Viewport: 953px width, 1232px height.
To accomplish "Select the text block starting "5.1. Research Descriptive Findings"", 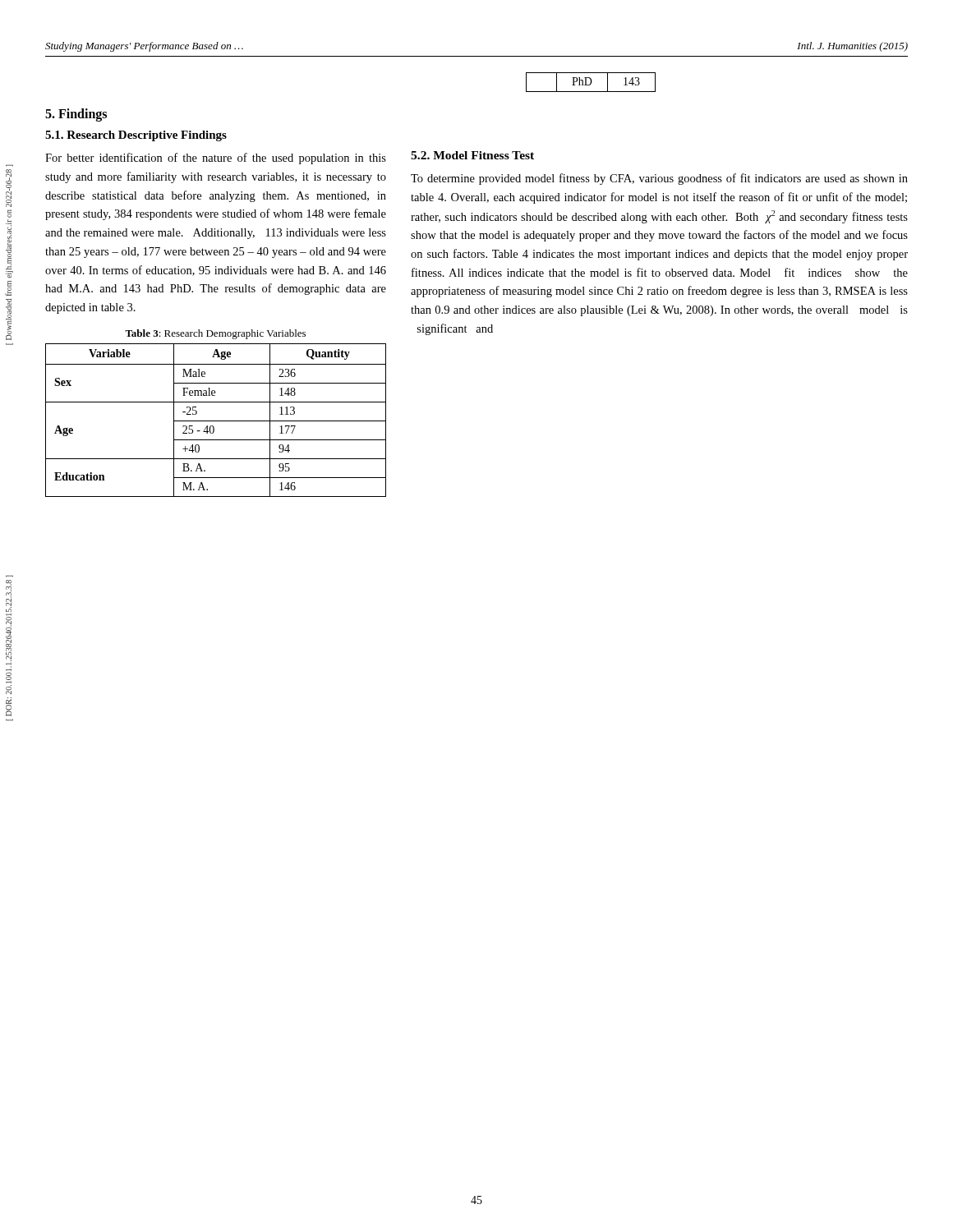I will (136, 135).
